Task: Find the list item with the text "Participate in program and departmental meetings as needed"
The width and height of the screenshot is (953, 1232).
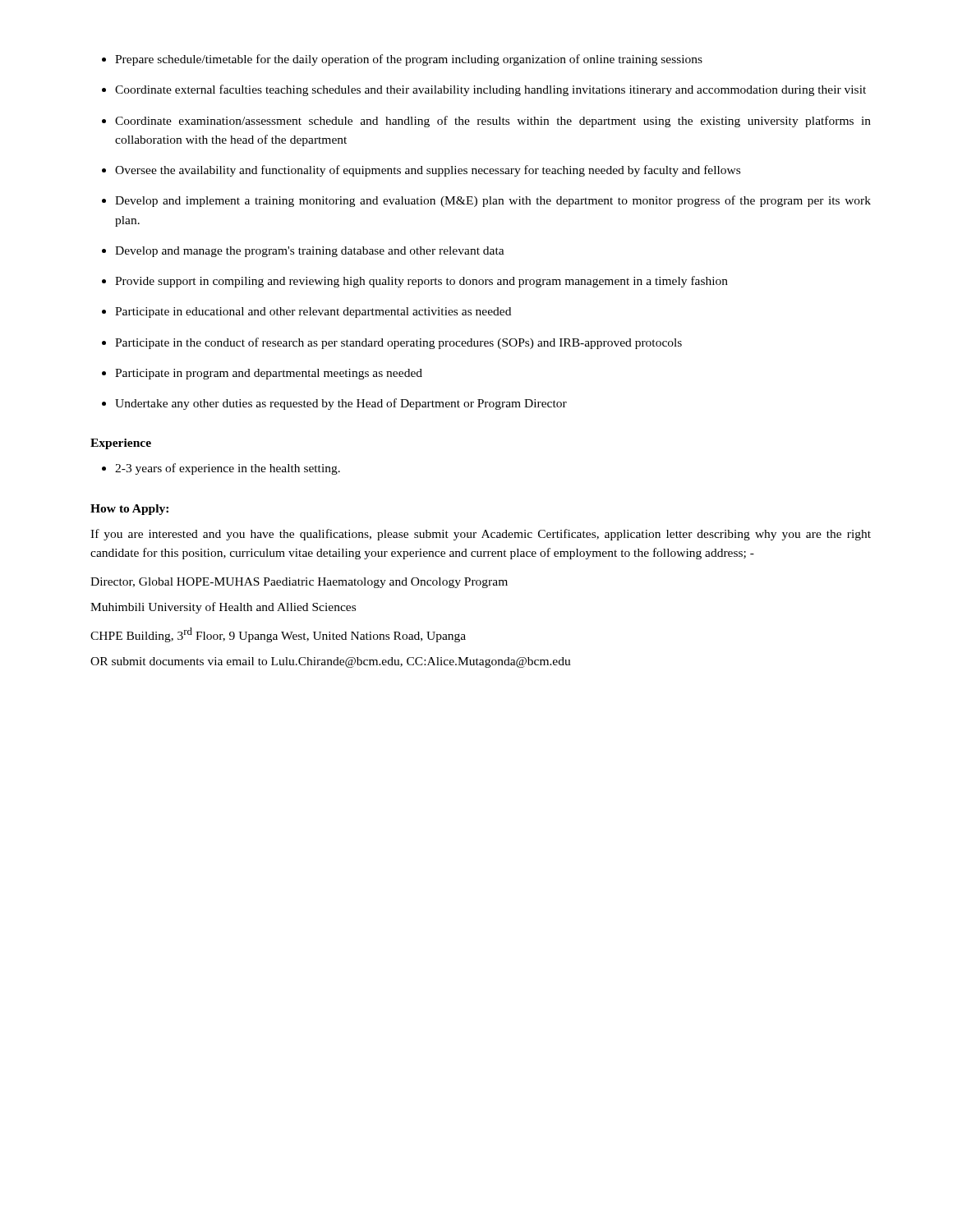Action: (269, 374)
